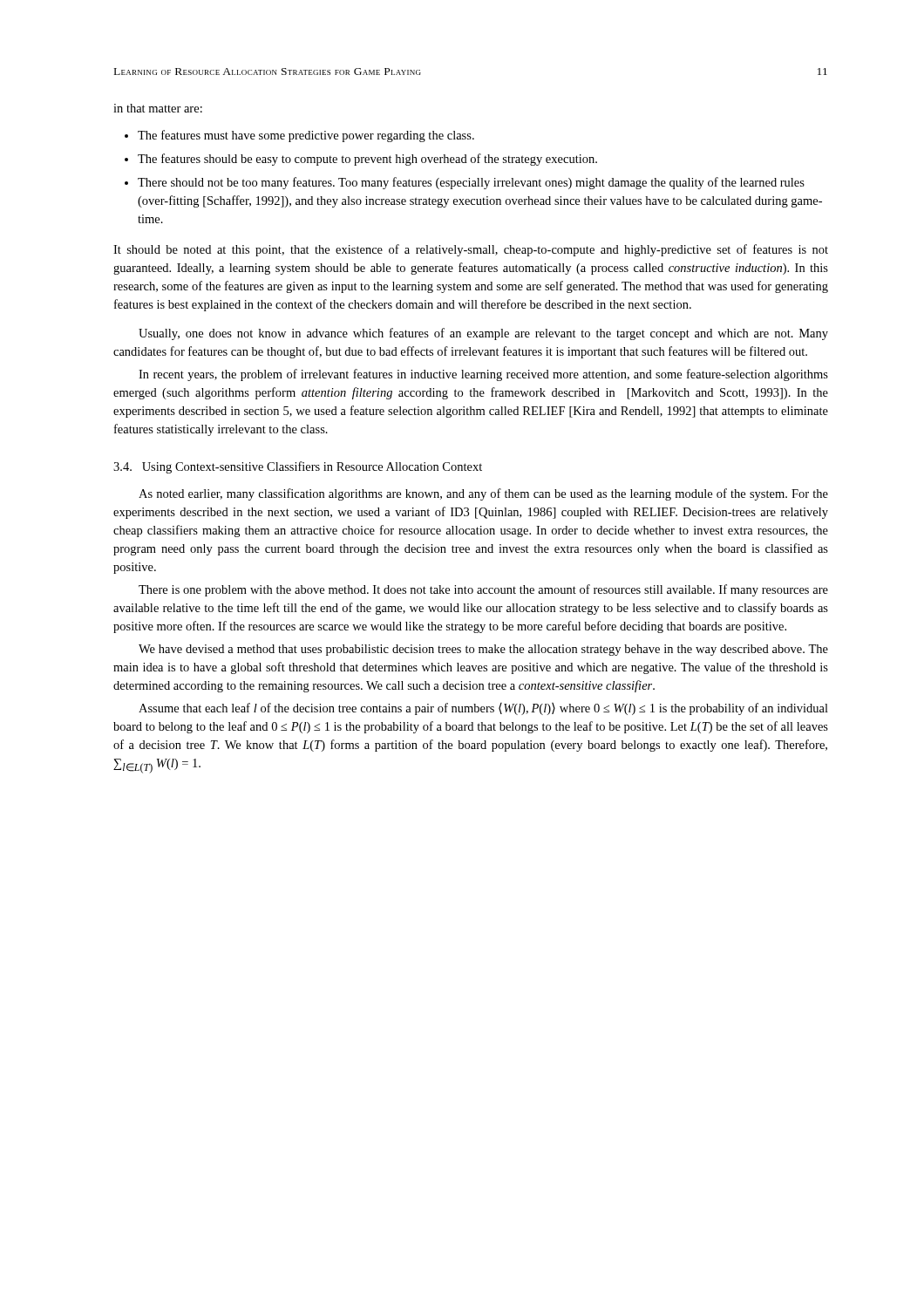Click on the element starting "There should not be too"
Screen dimensions: 1308x924
480,200
